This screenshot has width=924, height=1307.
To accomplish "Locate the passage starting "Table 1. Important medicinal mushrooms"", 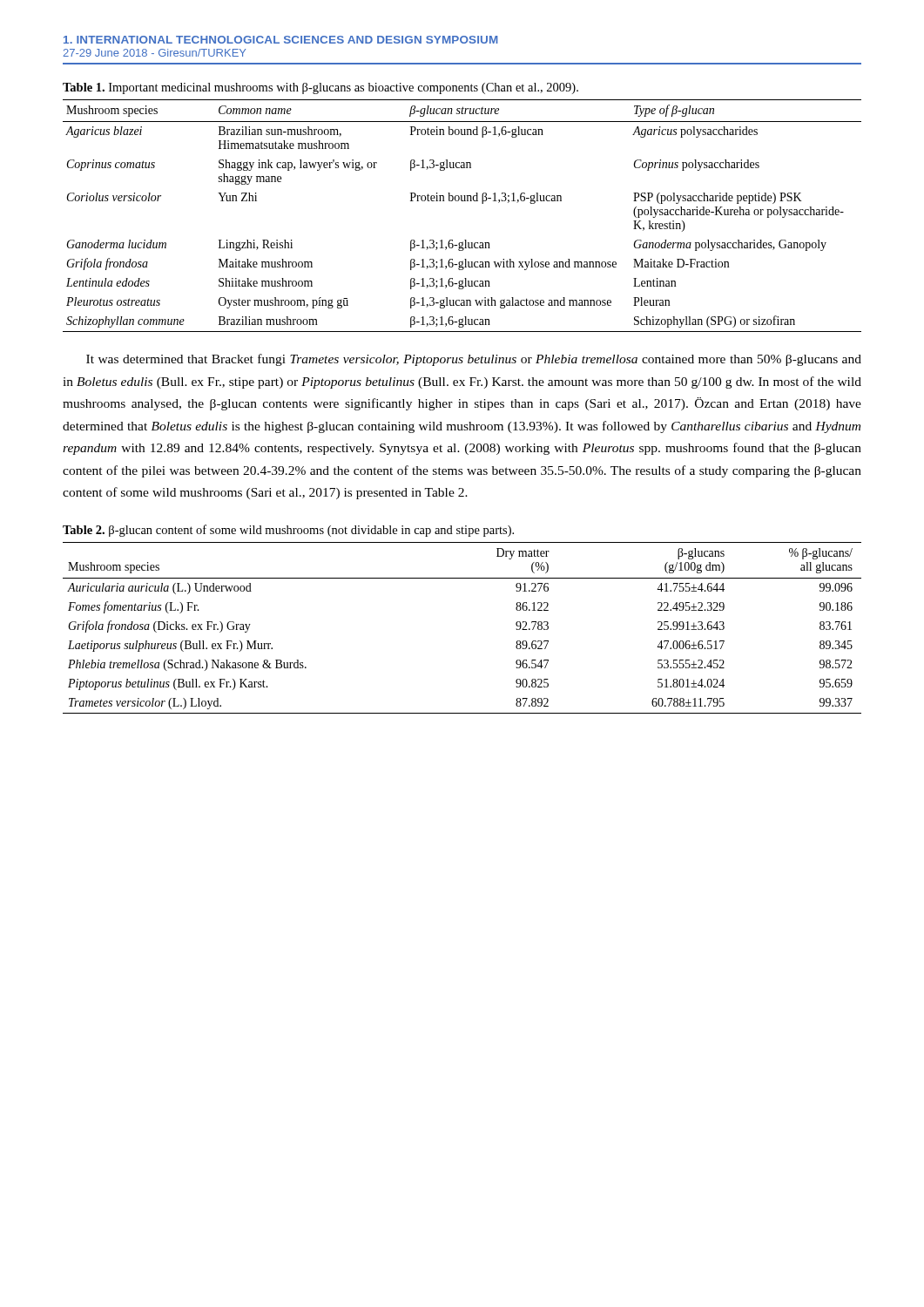I will pyautogui.click(x=321, y=87).
